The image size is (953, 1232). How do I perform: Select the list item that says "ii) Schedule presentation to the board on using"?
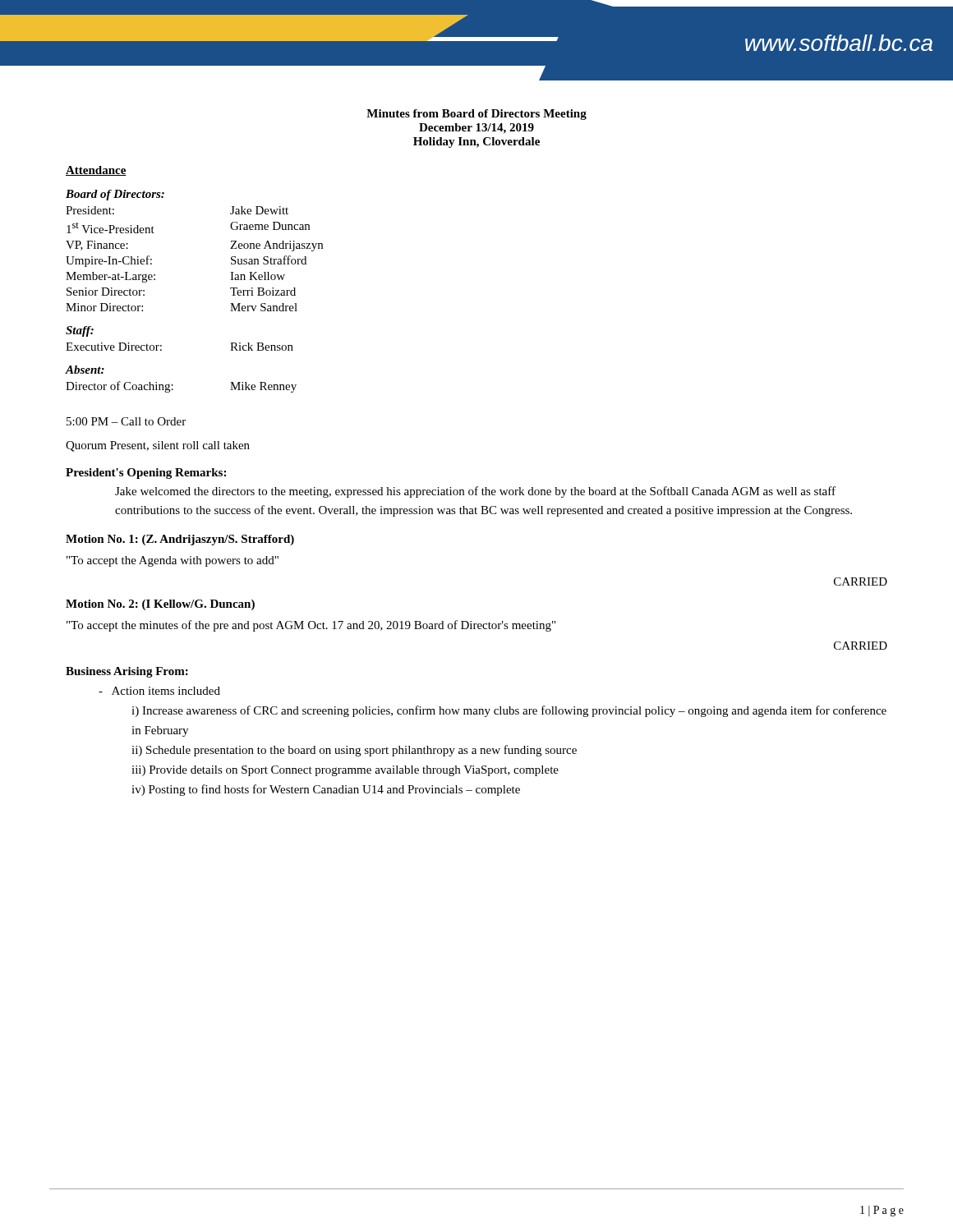(354, 750)
